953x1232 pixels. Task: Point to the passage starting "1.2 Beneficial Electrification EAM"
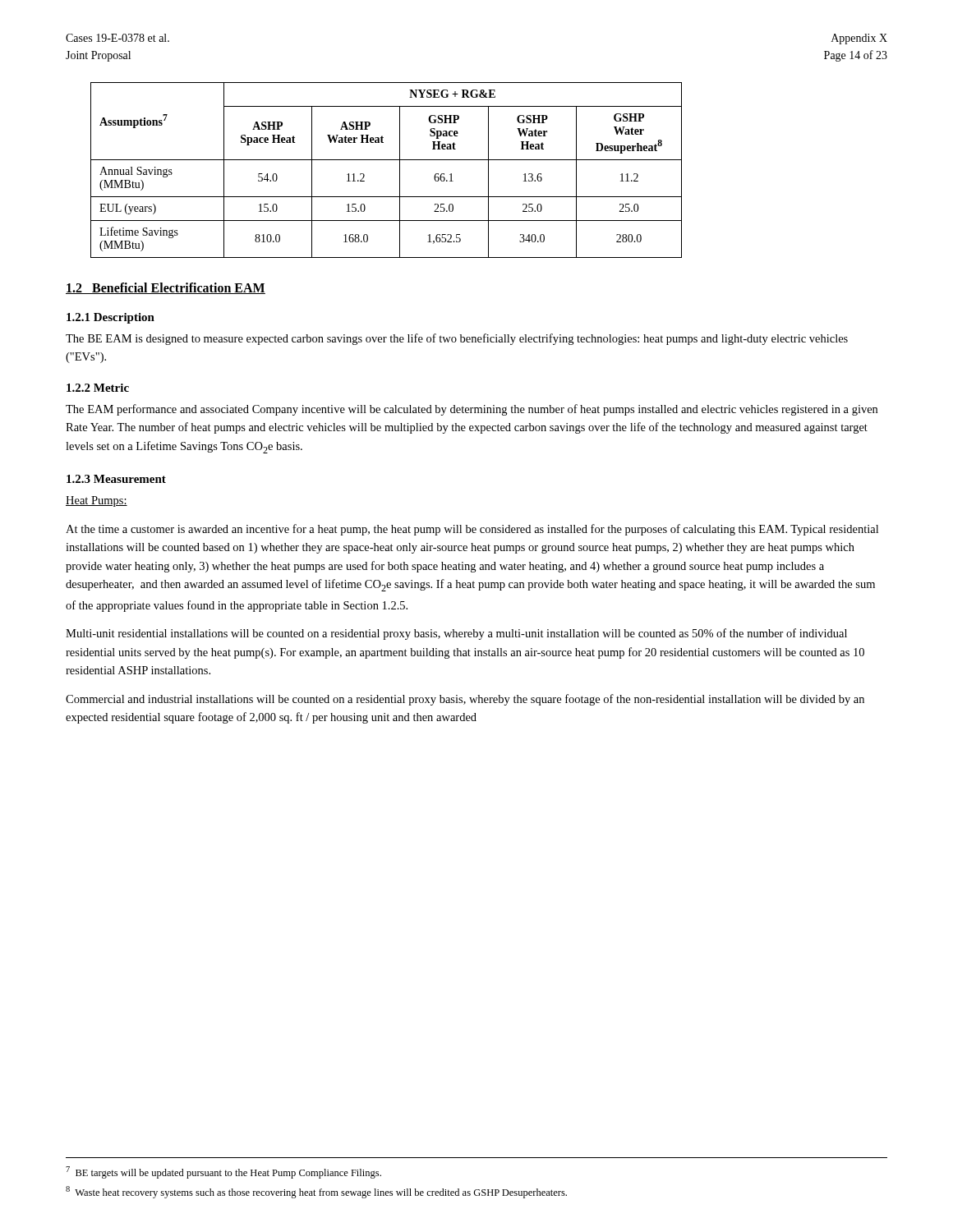point(165,288)
